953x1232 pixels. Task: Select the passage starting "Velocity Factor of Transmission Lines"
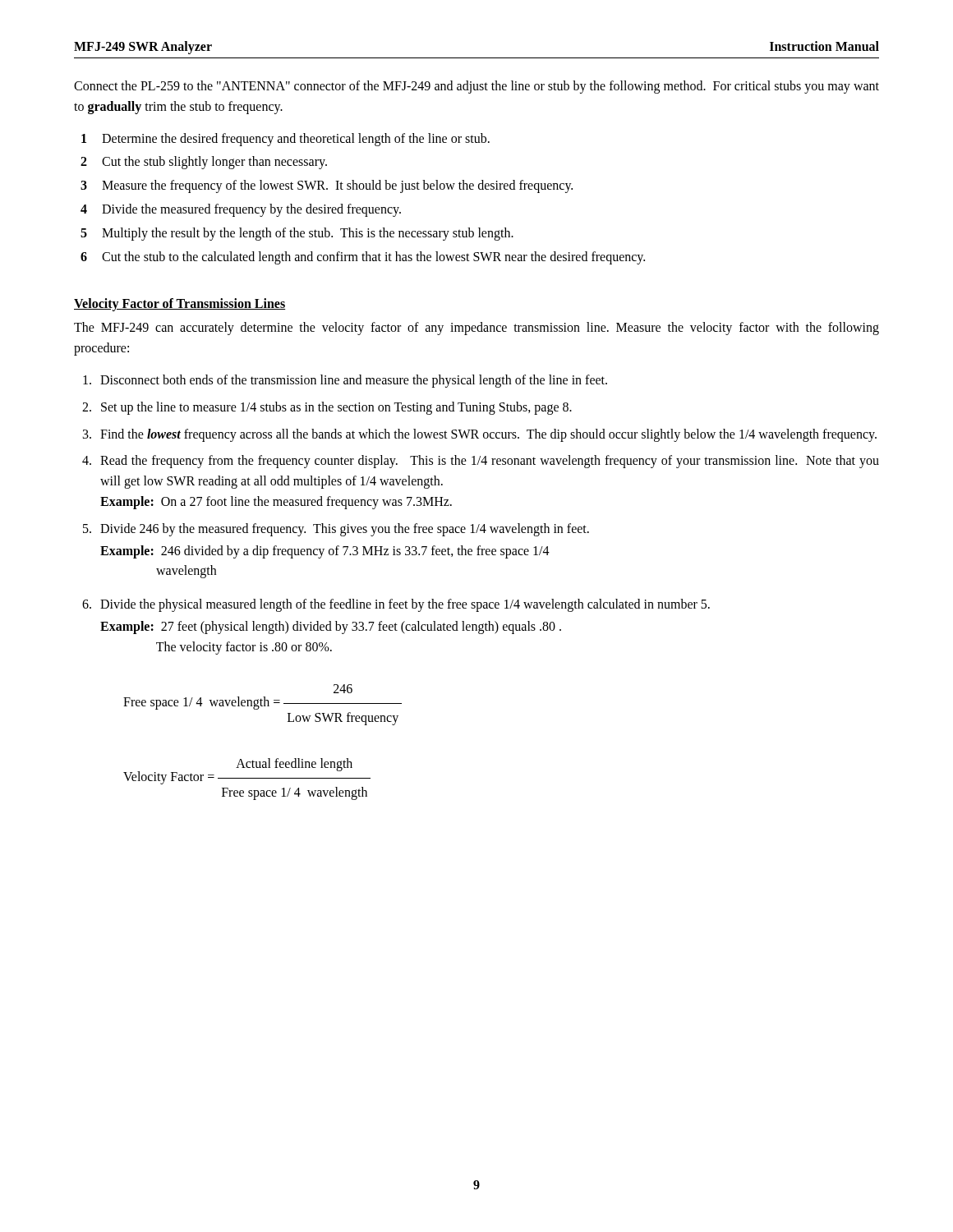180,304
